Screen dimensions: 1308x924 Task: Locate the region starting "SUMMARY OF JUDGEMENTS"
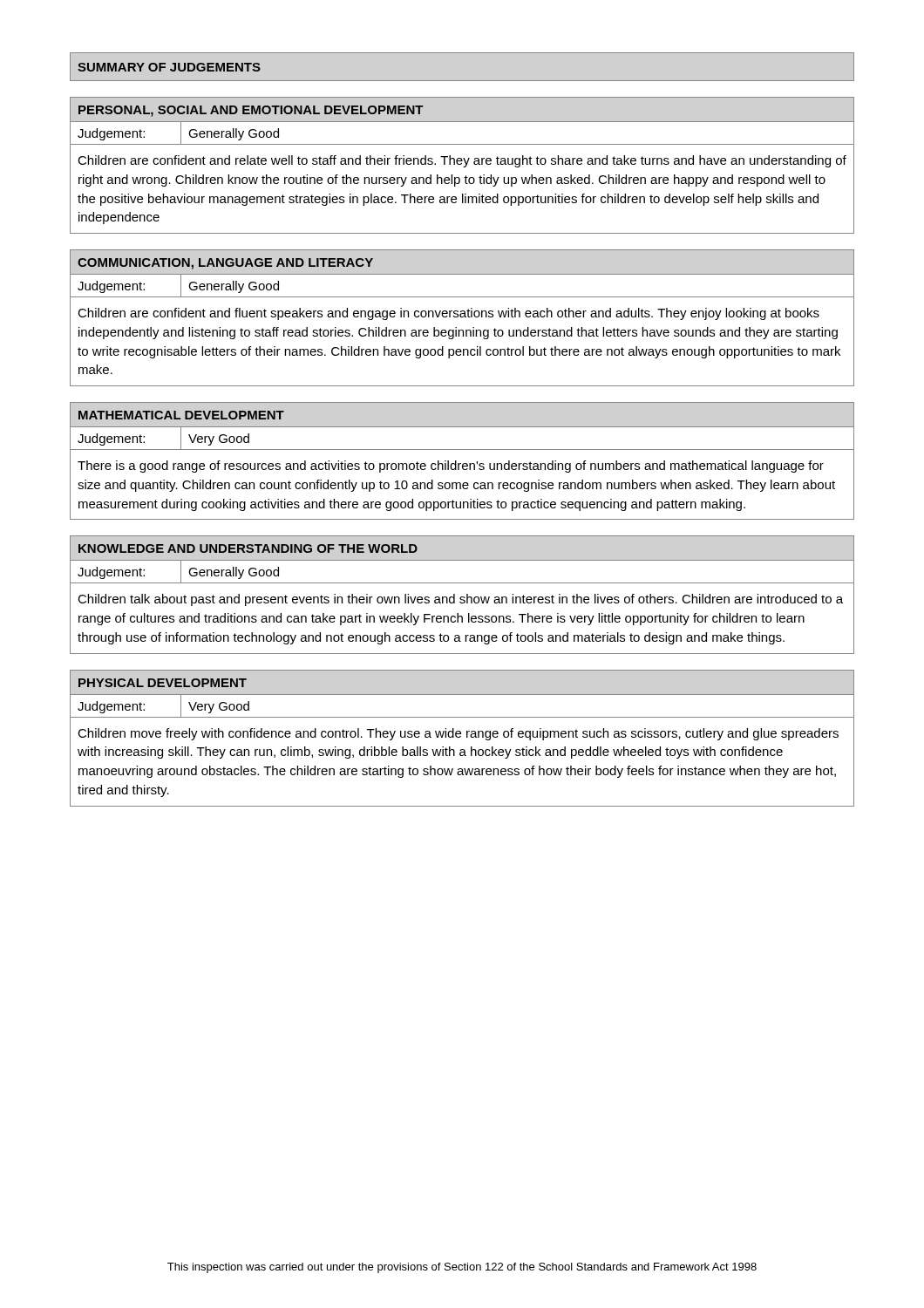pos(169,67)
